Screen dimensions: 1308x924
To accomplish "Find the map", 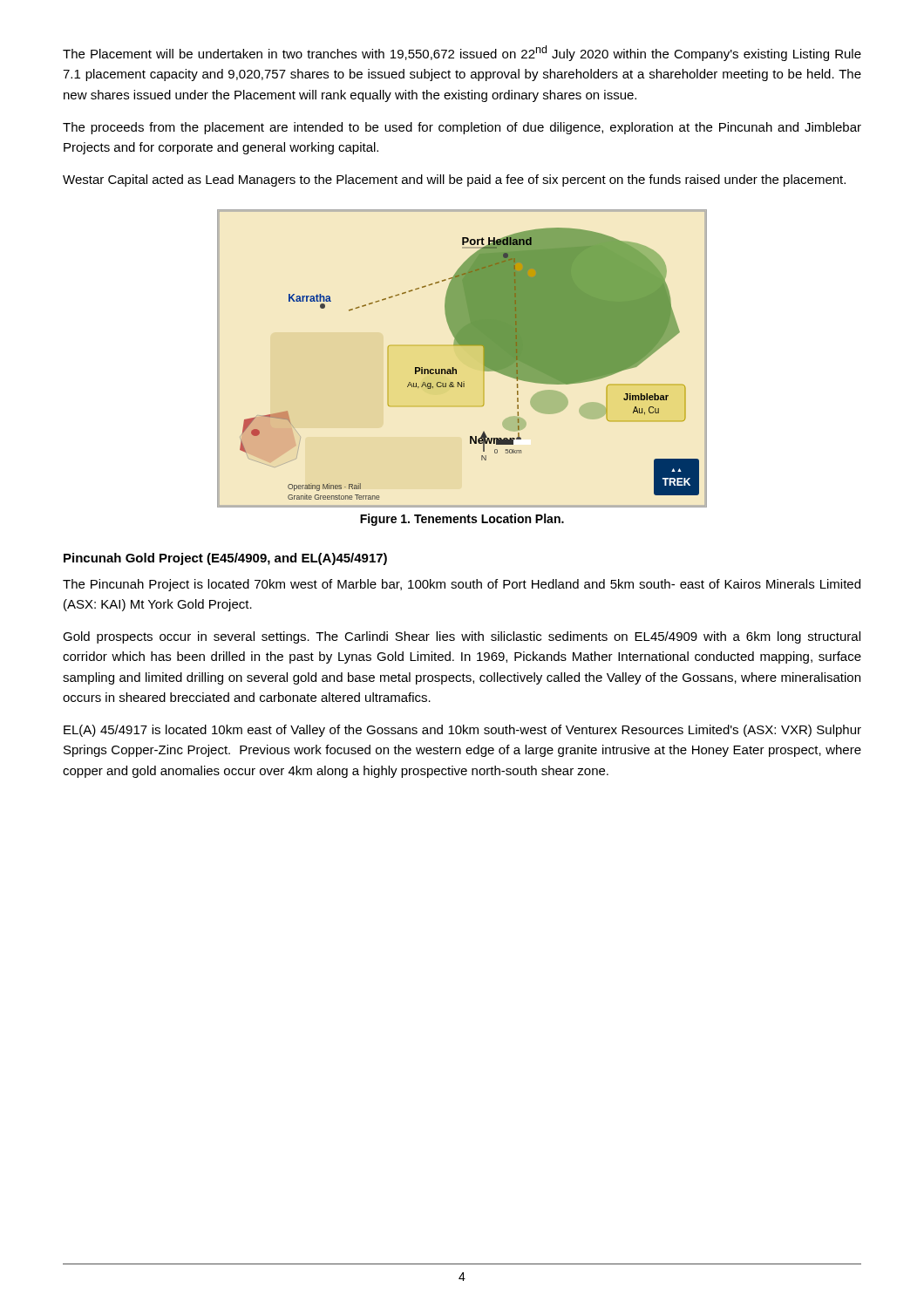I will 462,371.
